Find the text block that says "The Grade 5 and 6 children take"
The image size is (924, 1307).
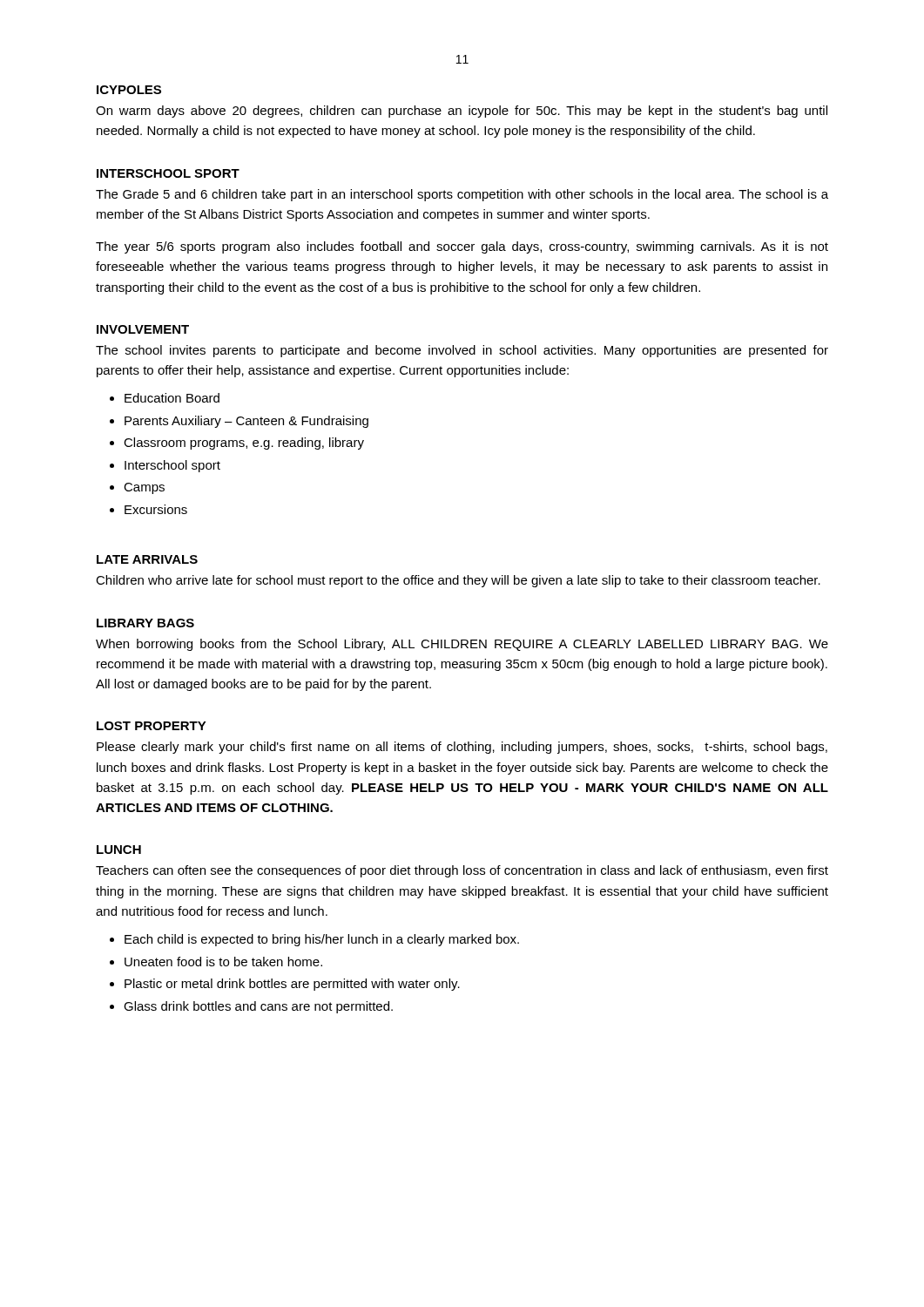point(462,204)
